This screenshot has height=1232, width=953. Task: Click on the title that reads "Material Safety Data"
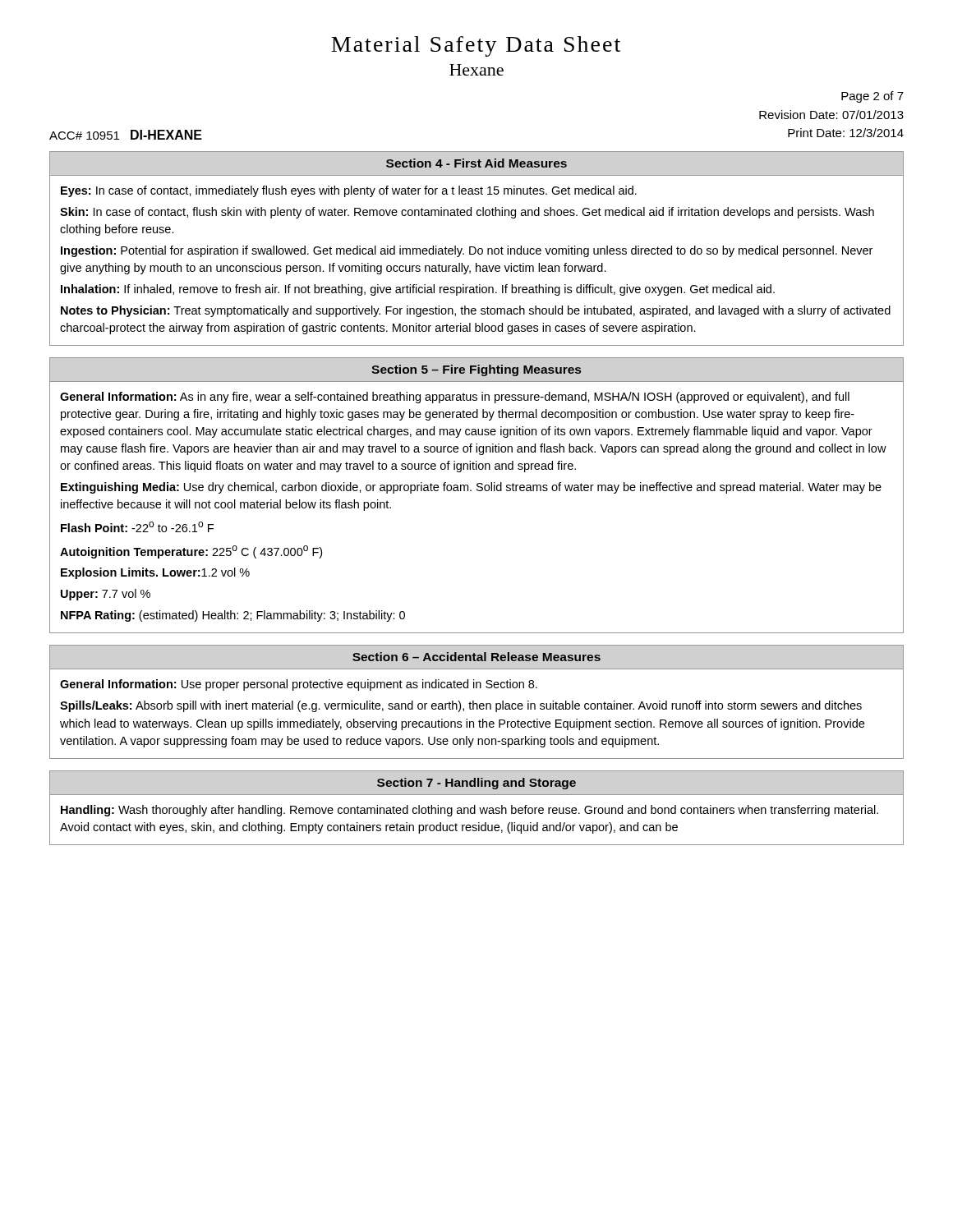[476, 56]
